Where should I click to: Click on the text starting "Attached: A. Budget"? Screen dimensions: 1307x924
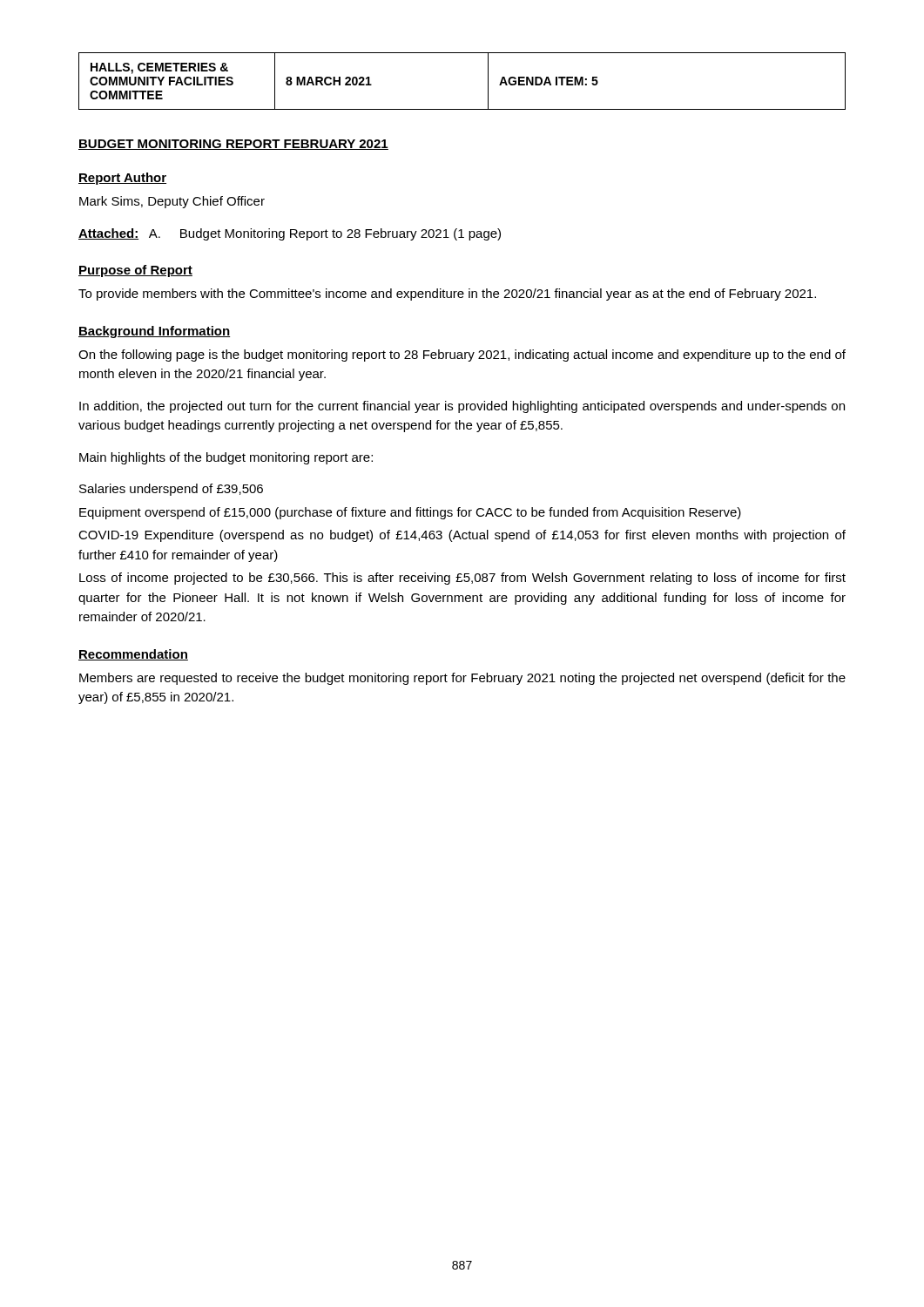click(290, 233)
